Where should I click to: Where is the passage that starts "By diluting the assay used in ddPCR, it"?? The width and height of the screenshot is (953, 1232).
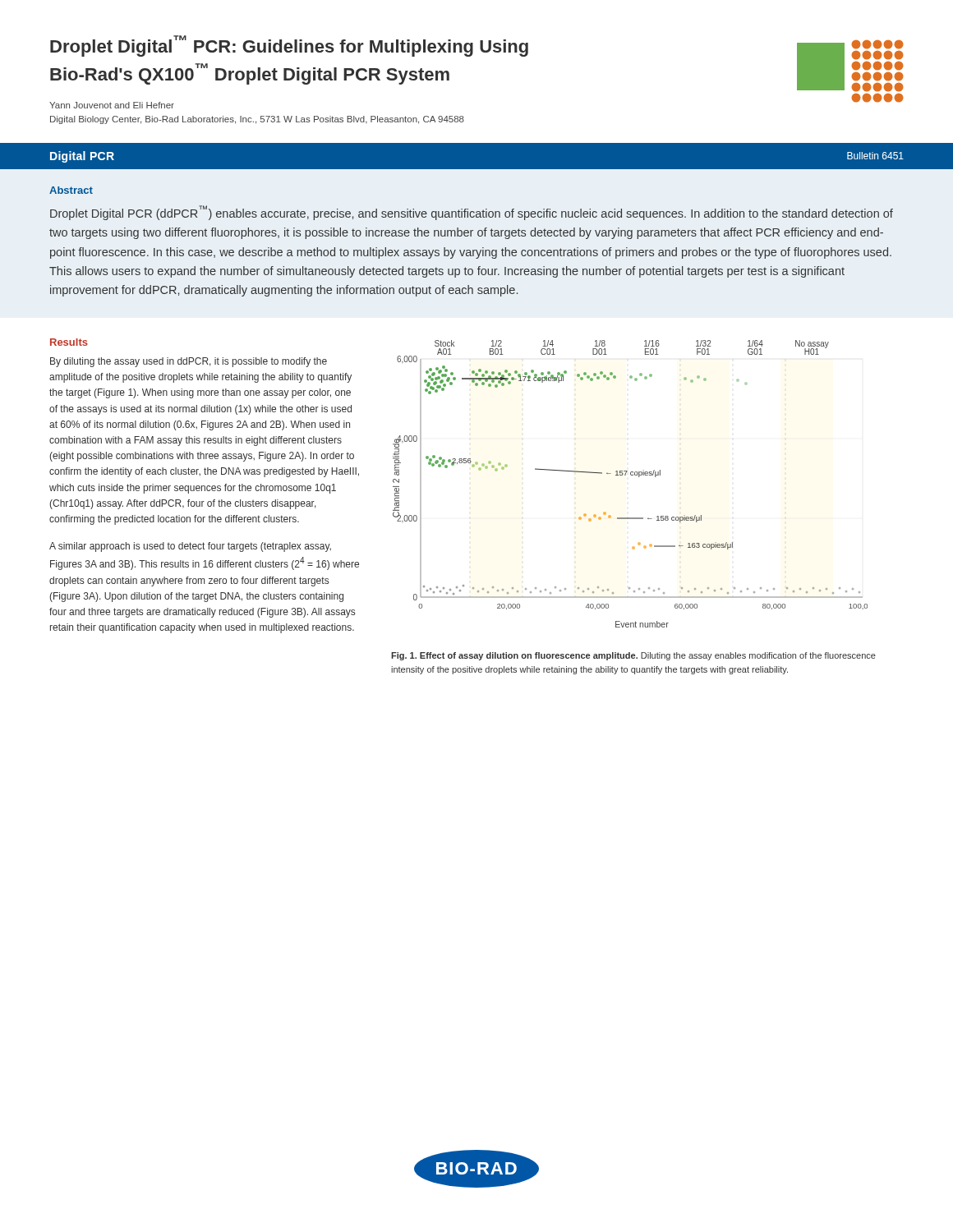tap(205, 441)
